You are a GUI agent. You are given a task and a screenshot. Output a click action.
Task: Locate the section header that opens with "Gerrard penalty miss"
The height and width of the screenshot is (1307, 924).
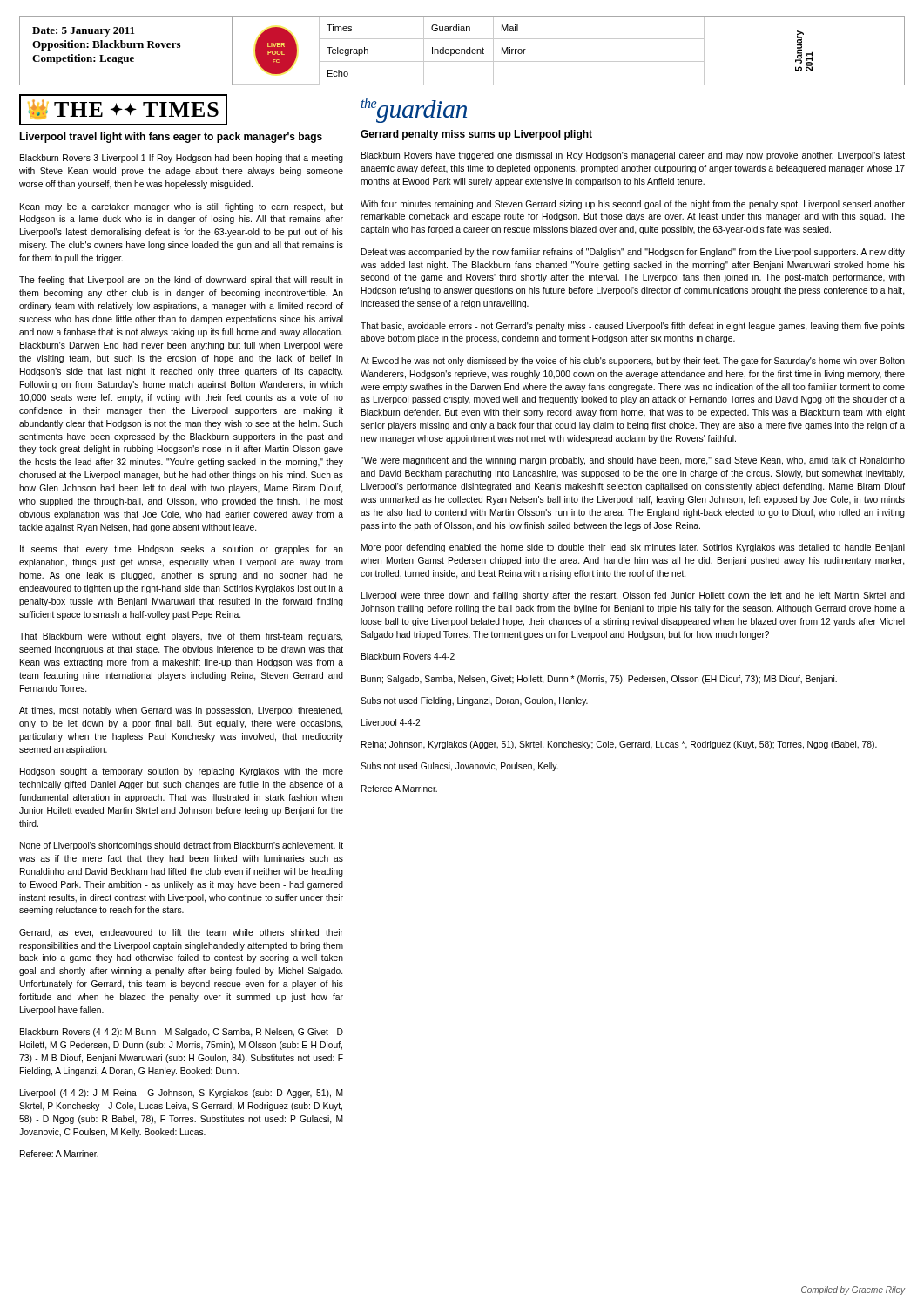(476, 134)
